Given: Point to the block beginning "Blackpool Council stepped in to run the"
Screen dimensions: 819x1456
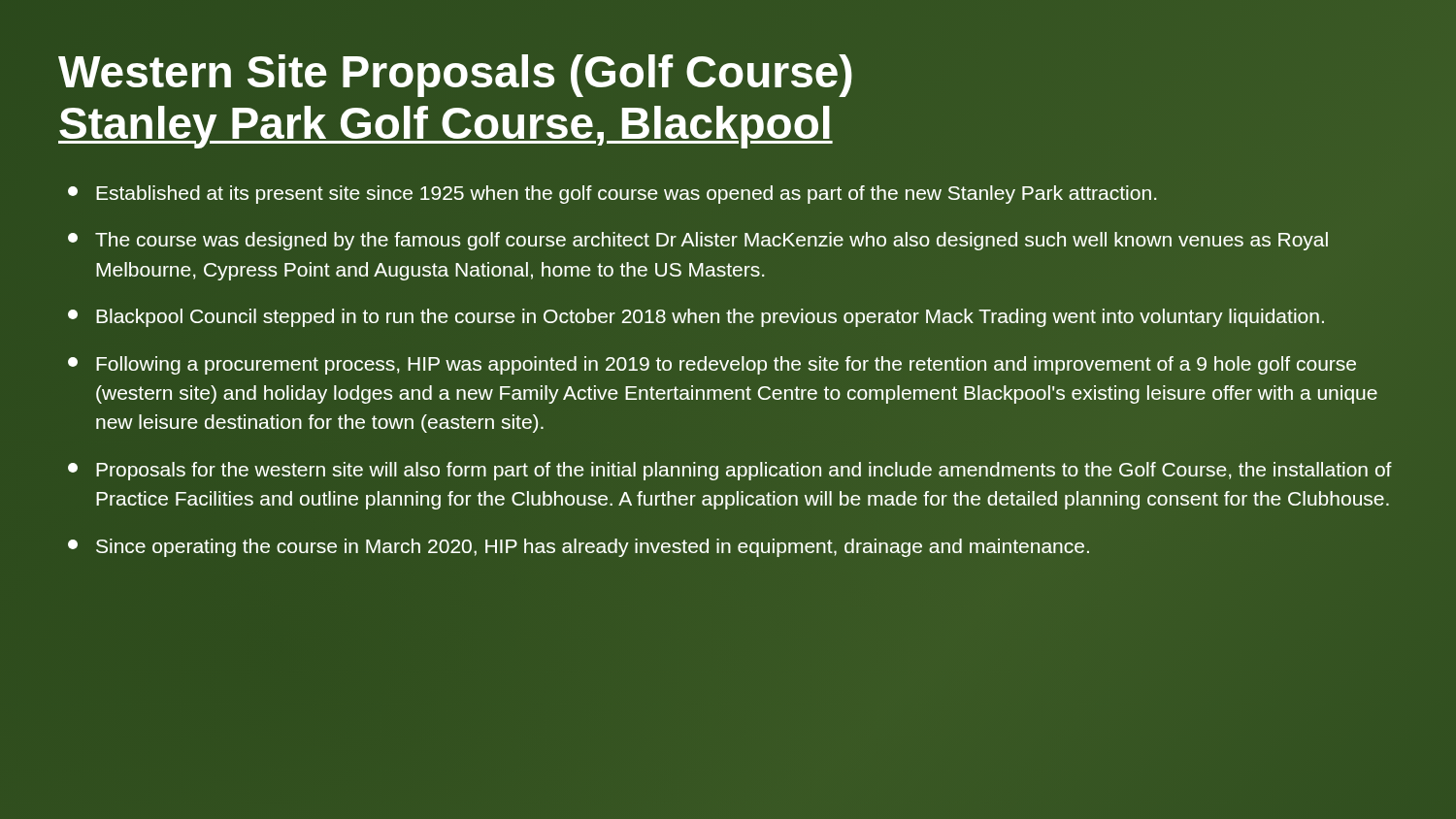Looking at the screenshot, I should point(733,317).
